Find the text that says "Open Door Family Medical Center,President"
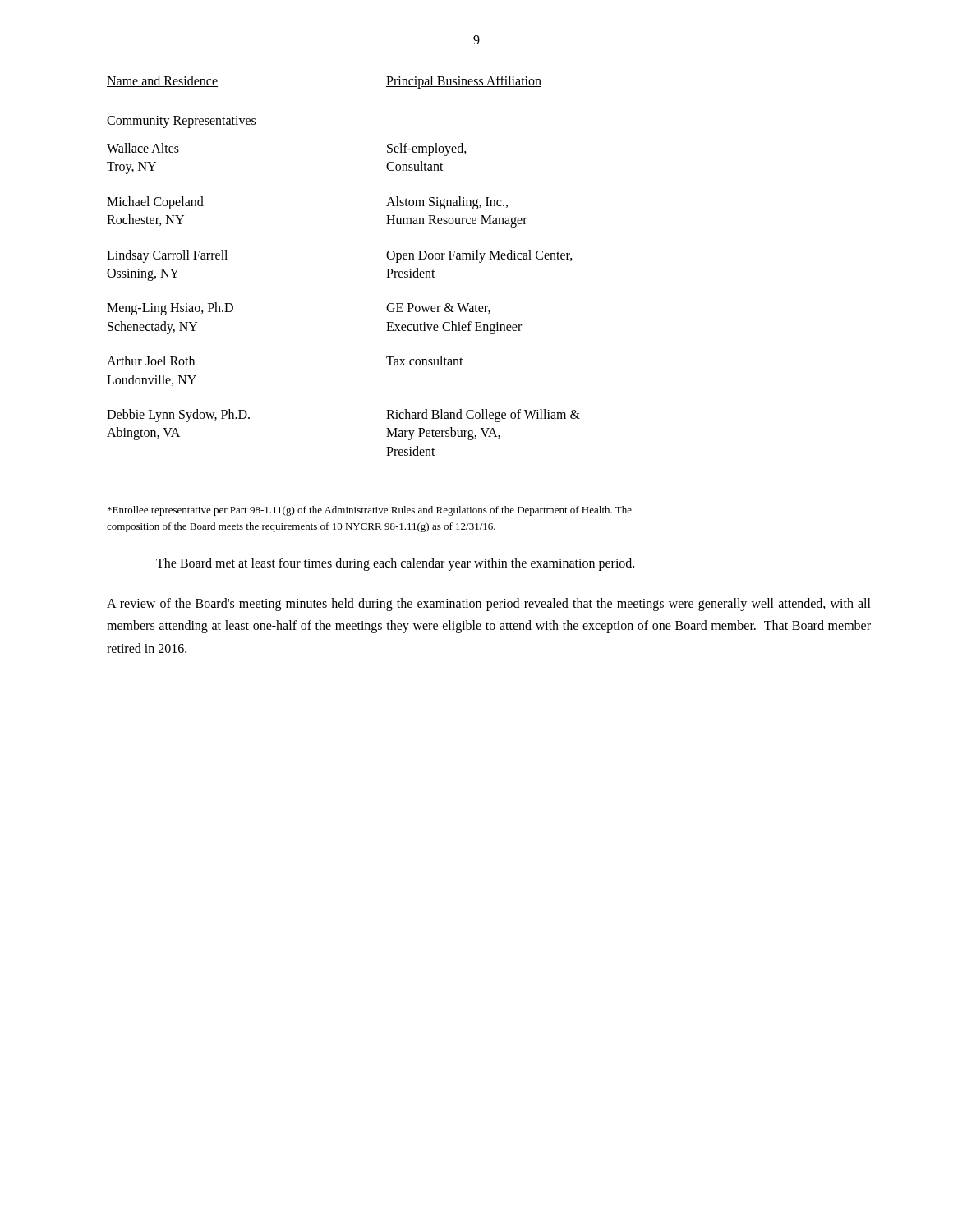This screenshot has height=1232, width=953. 480,264
